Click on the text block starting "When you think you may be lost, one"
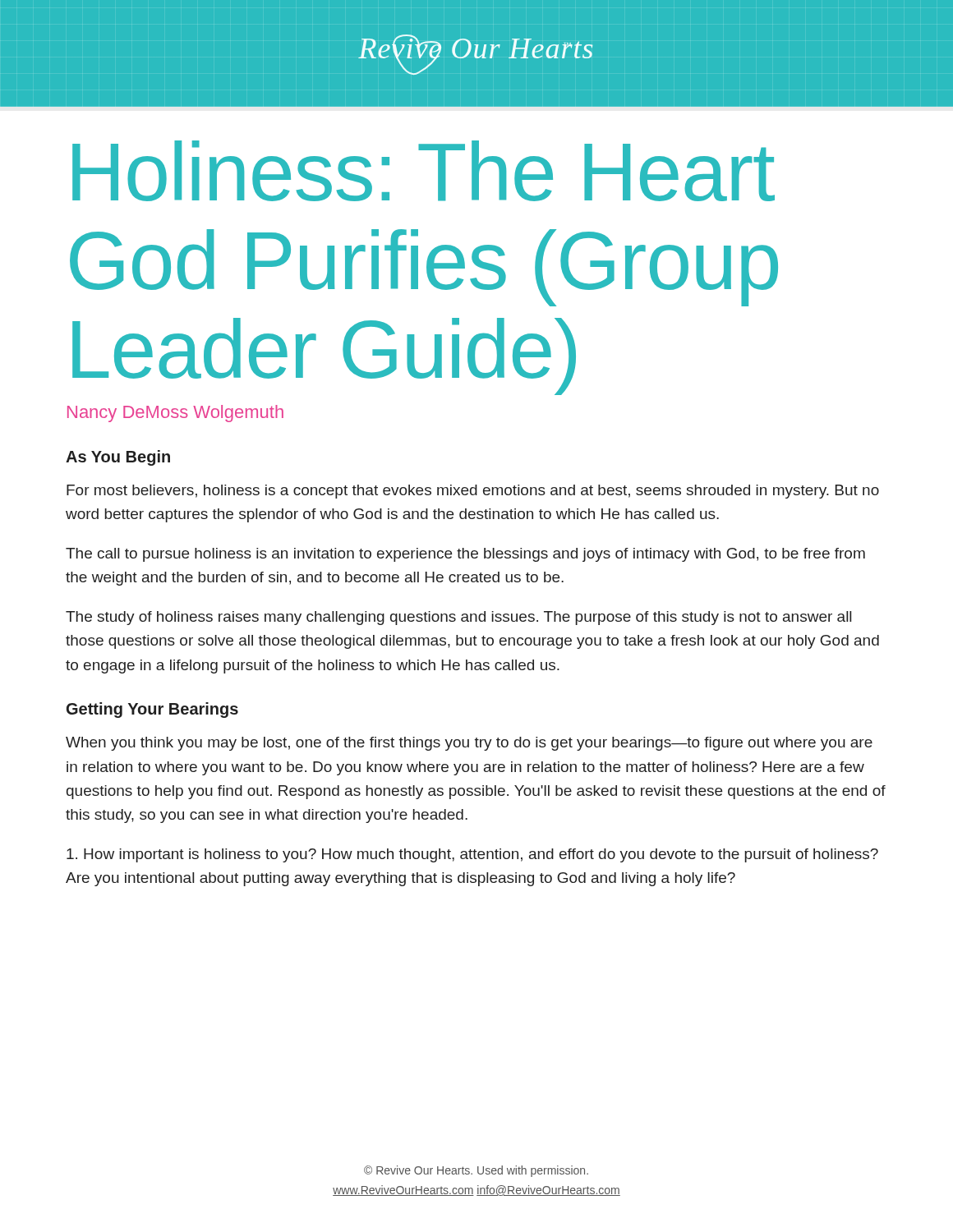The width and height of the screenshot is (953, 1232). tap(476, 779)
